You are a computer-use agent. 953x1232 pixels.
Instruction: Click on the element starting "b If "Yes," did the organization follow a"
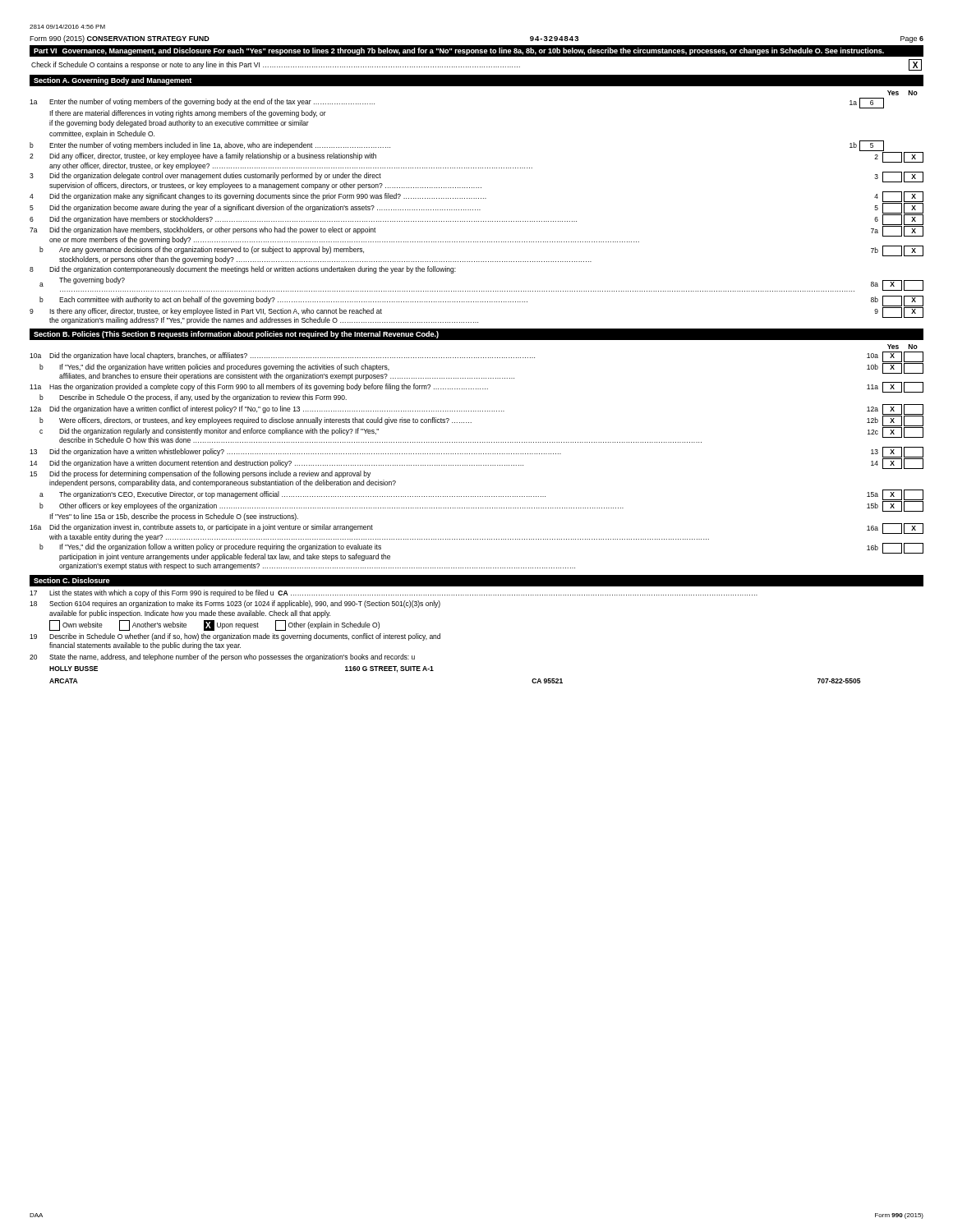pos(476,557)
